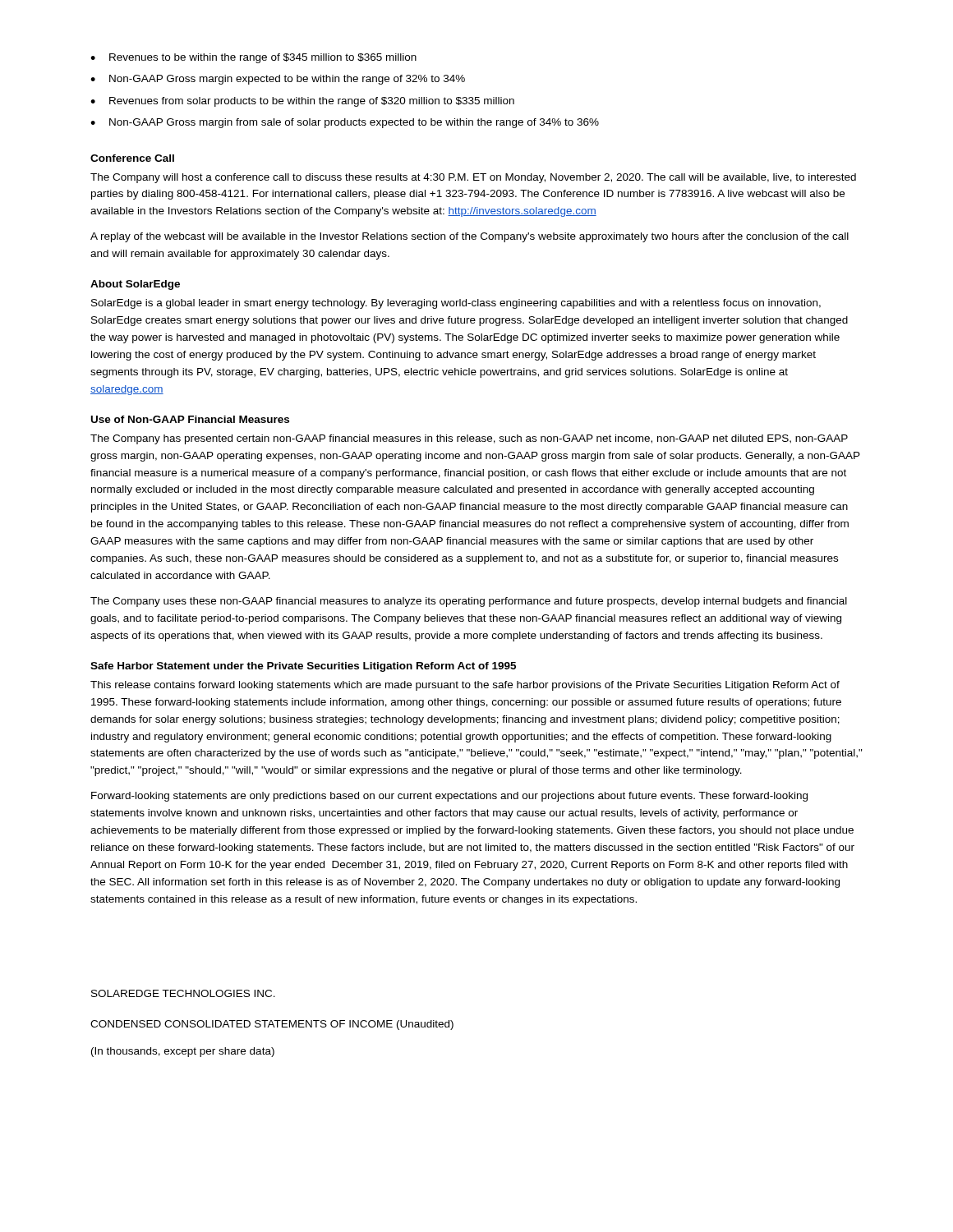Find the text block starting "The Company uses these non-GAAP financial"
This screenshot has width=953, height=1232.
(x=469, y=618)
